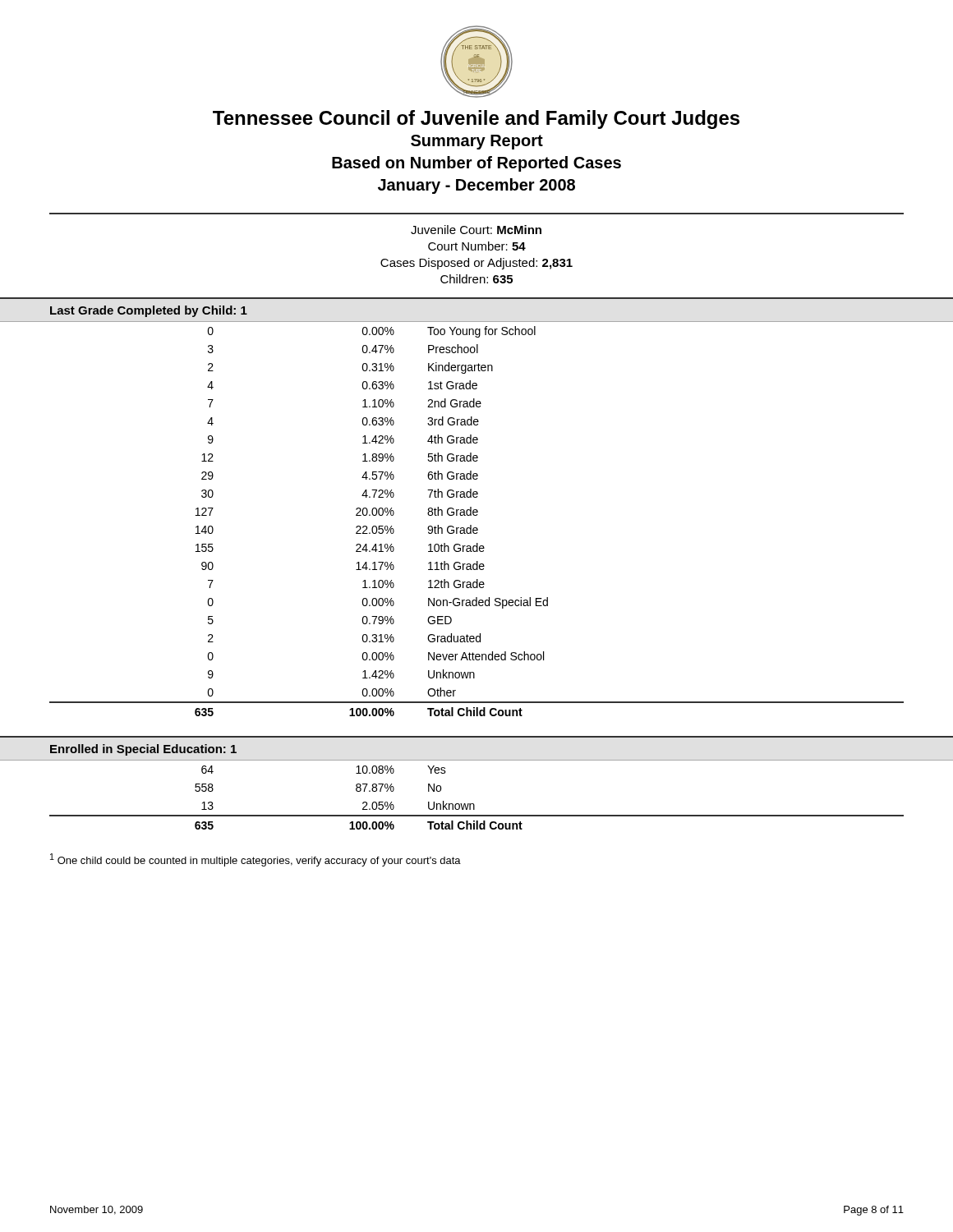Locate the block starting "Enrolled in Special Education: 1"
953x1232 pixels.
(x=143, y=749)
